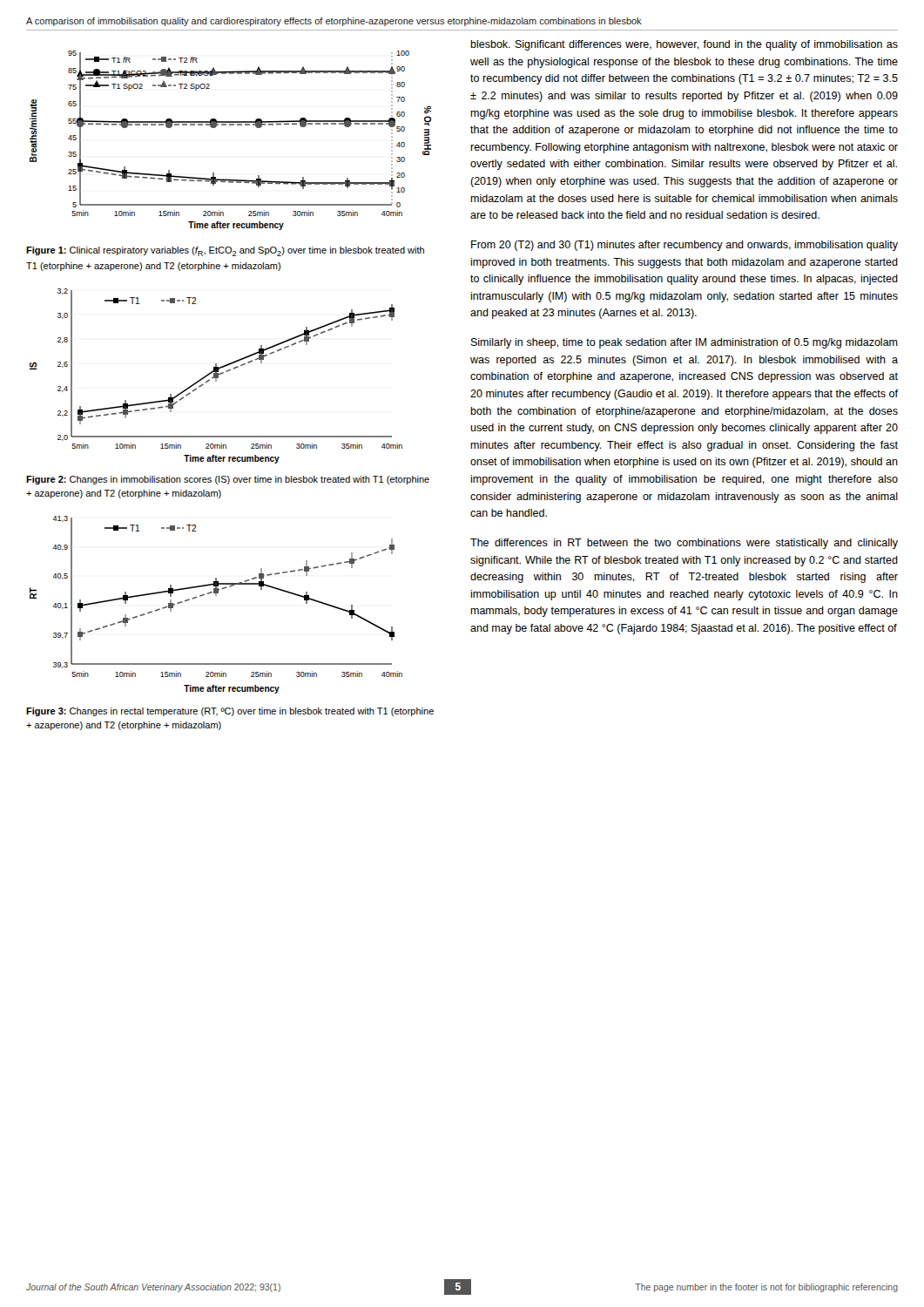Find the caption on this page that starts "Figure 2: Changes in immobilisation scores (IS) over"
The image size is (924, 1307).
(228, 486)
